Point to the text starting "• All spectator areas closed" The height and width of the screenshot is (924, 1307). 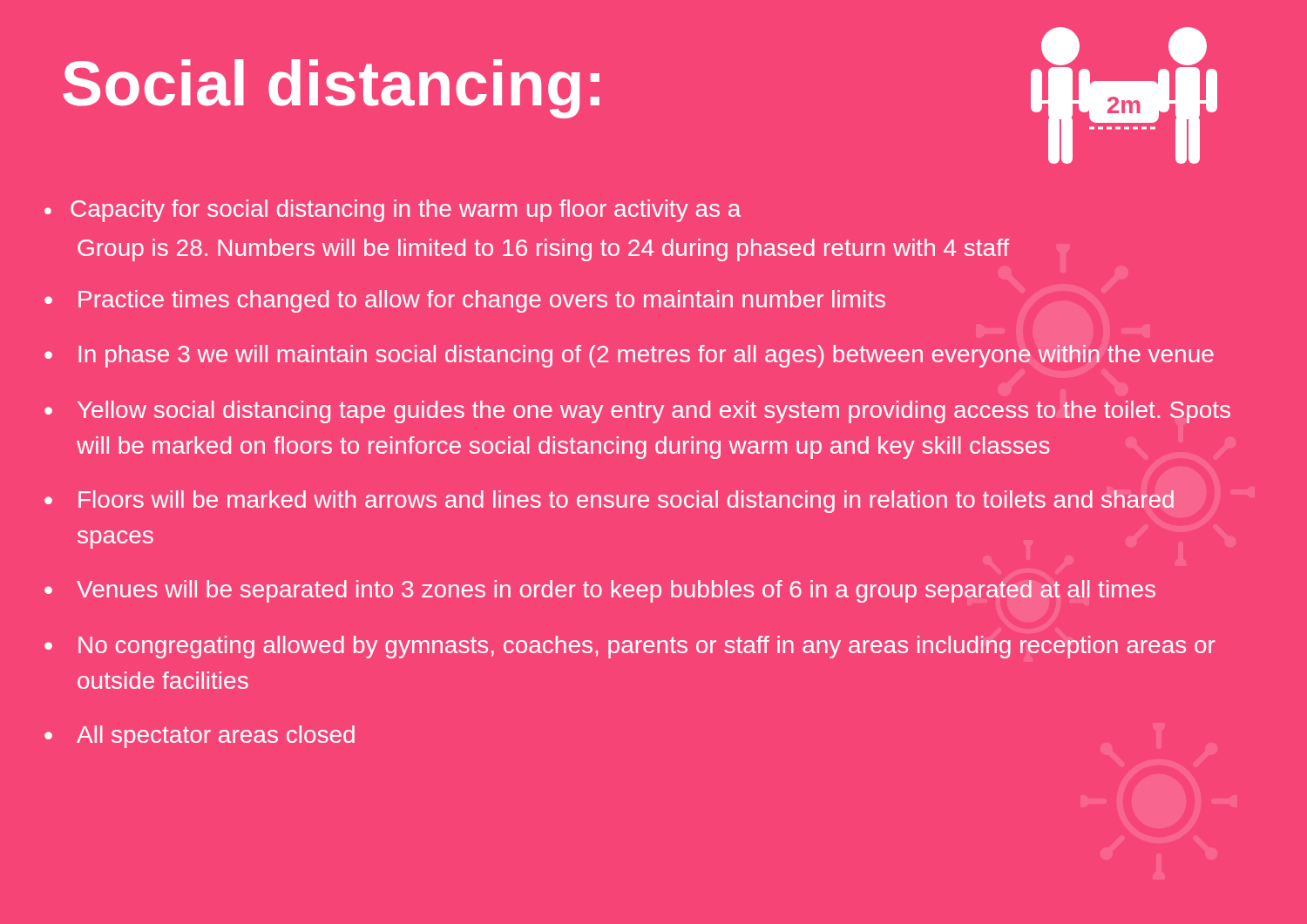pos(200,737)
